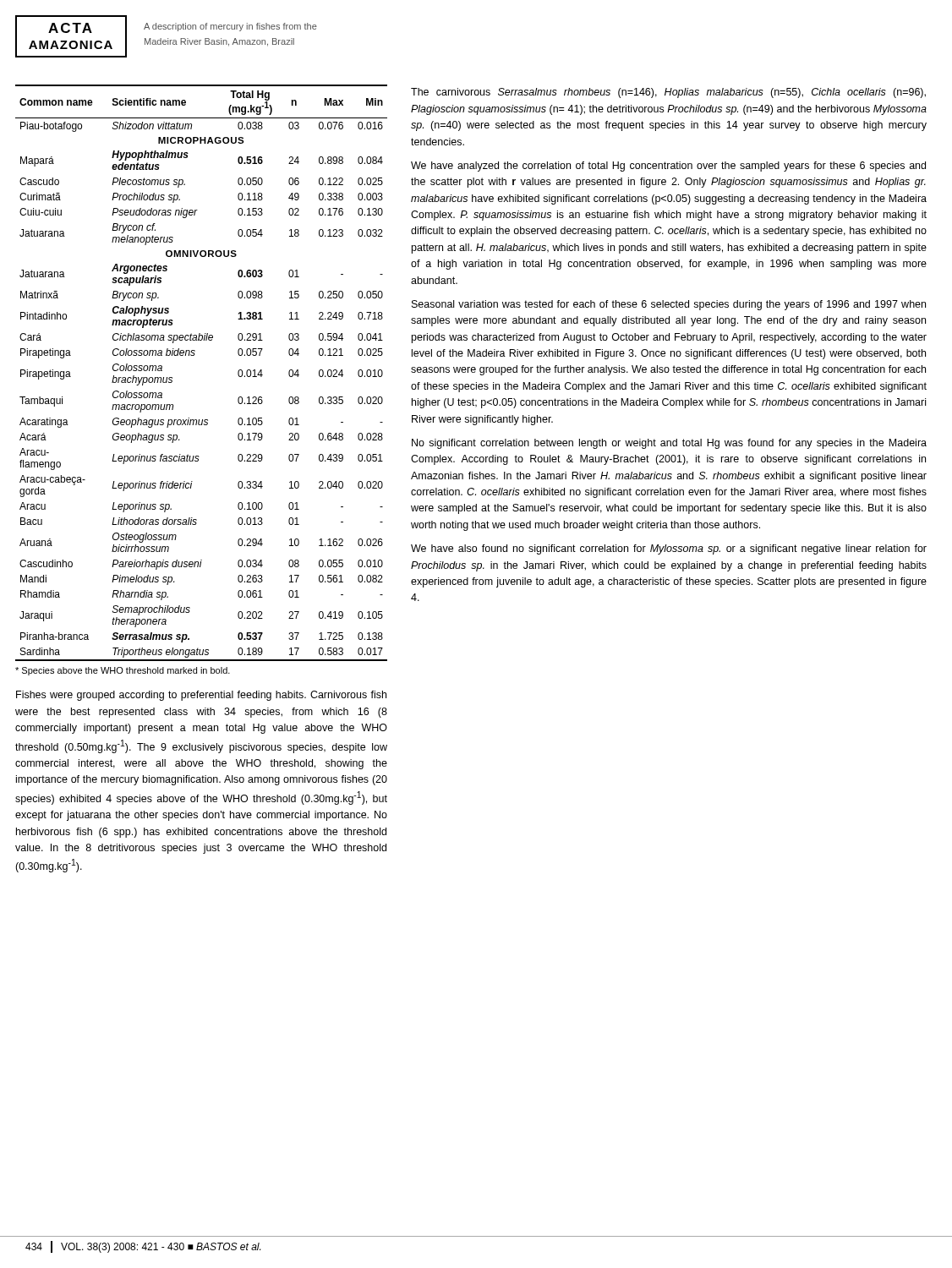Find the region starting "Seasonal variation was tested"
Screen dimensions: 1268x952
pos(669,362)
